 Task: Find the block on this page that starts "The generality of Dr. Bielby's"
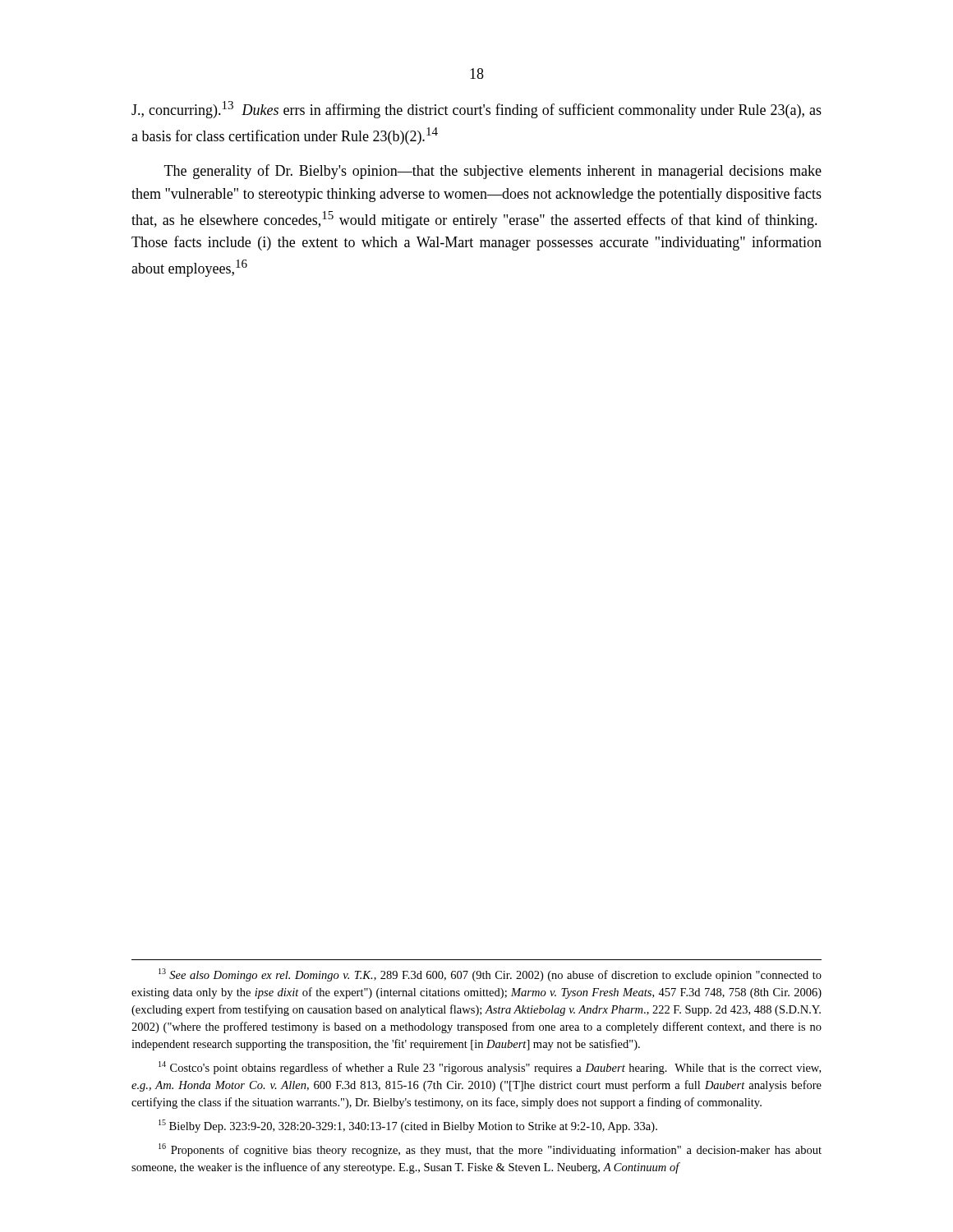click(x=476, y=220)
